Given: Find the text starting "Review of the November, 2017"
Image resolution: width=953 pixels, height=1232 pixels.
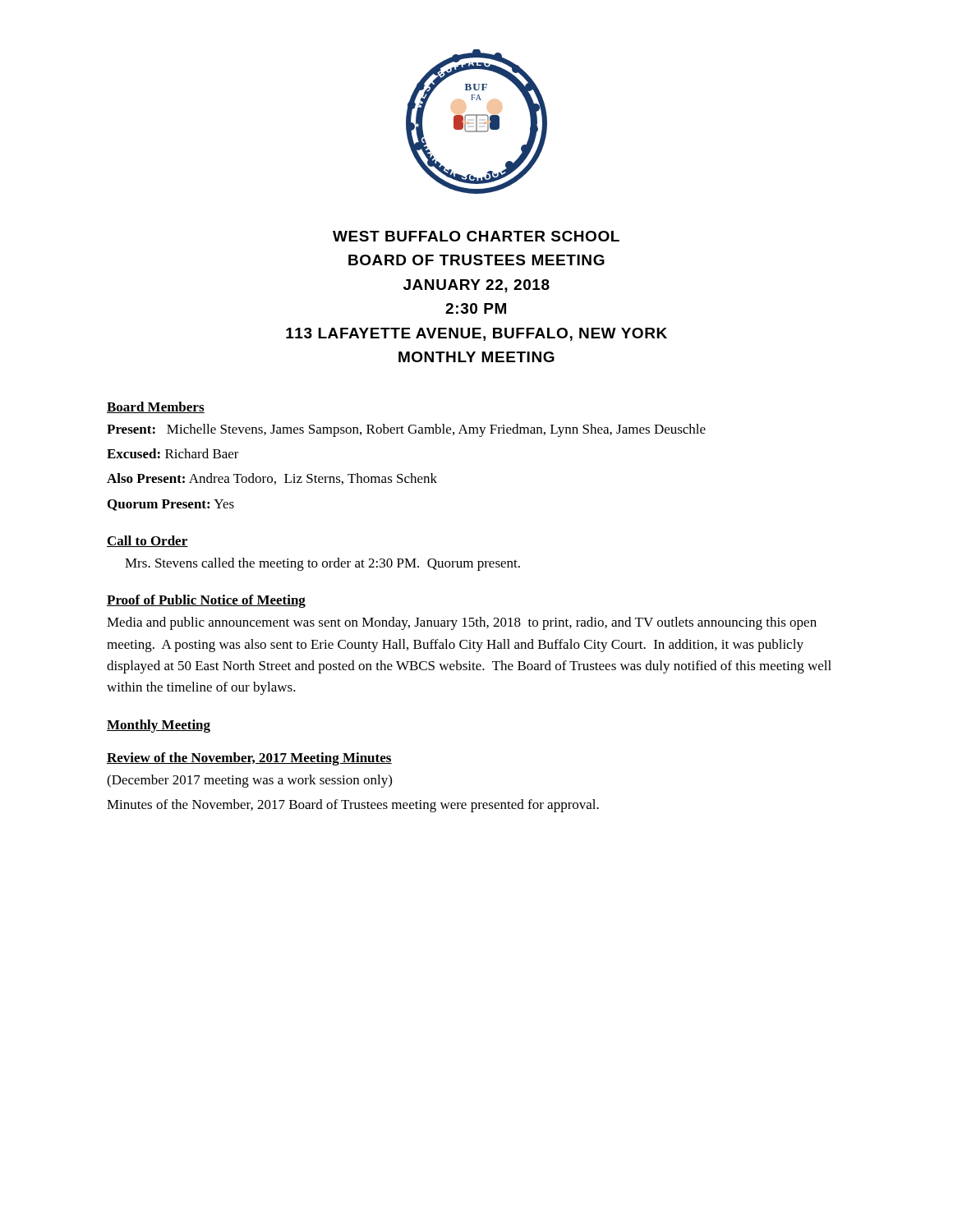Looking at the screenshot, I should click(x=249, y=757).
